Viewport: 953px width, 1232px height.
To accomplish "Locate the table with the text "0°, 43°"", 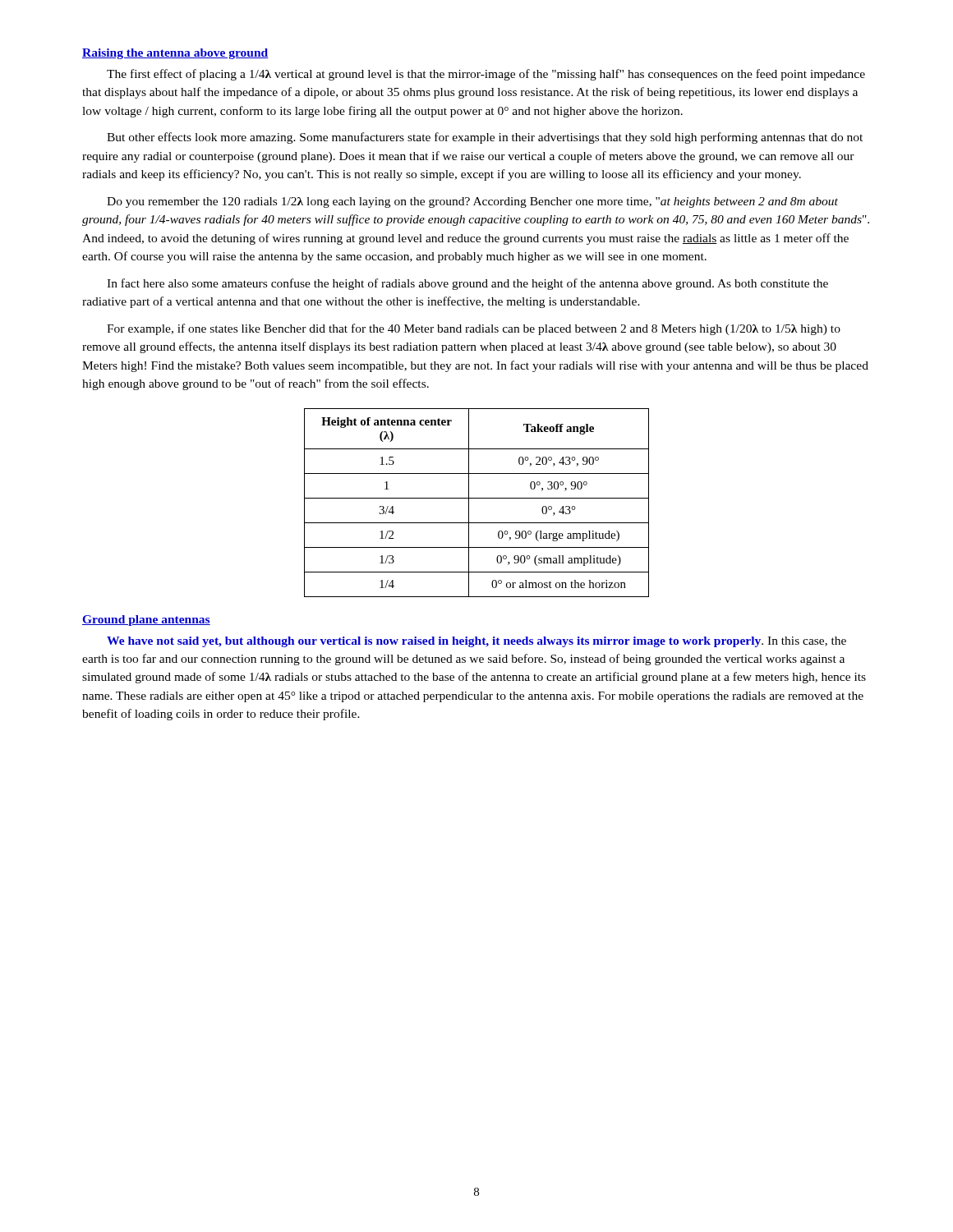I will [476, 502].
